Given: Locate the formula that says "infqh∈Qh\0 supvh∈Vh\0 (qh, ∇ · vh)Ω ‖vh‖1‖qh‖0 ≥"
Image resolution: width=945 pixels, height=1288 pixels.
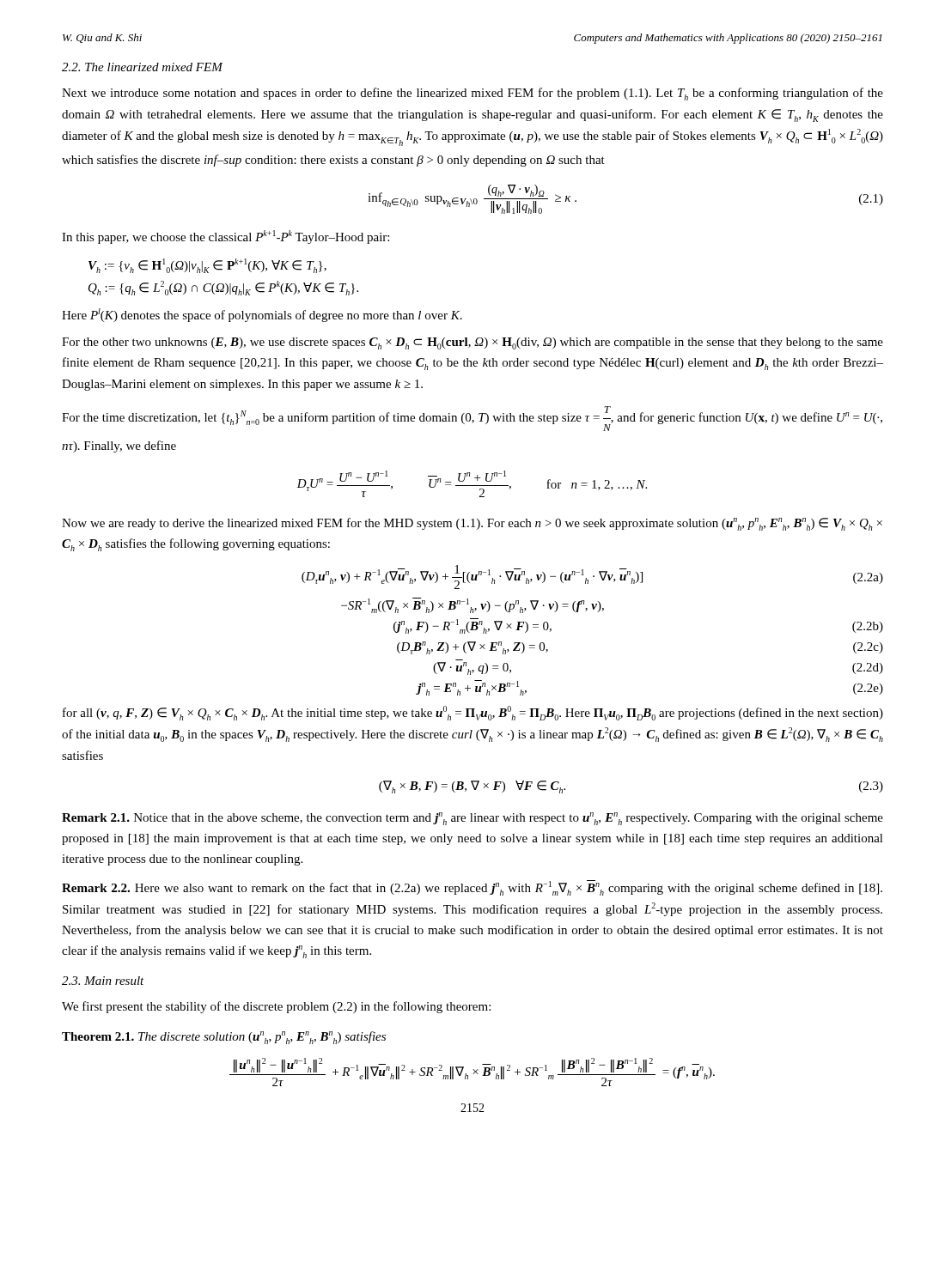Looking at the screenshot, I should point(472,198).
